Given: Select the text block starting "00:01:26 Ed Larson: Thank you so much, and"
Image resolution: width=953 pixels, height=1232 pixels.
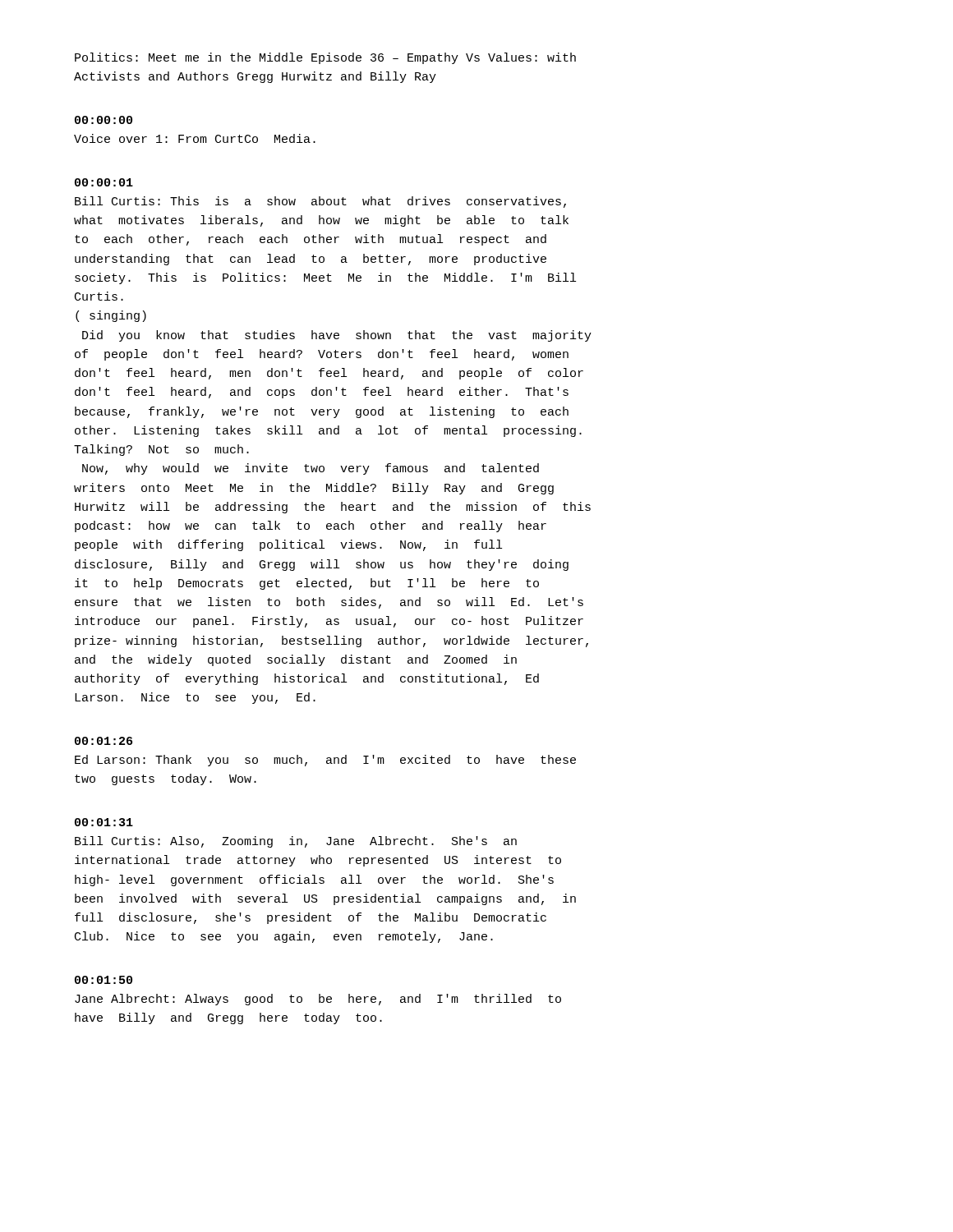Looking at the screenshot, I should tap(325, 761).
